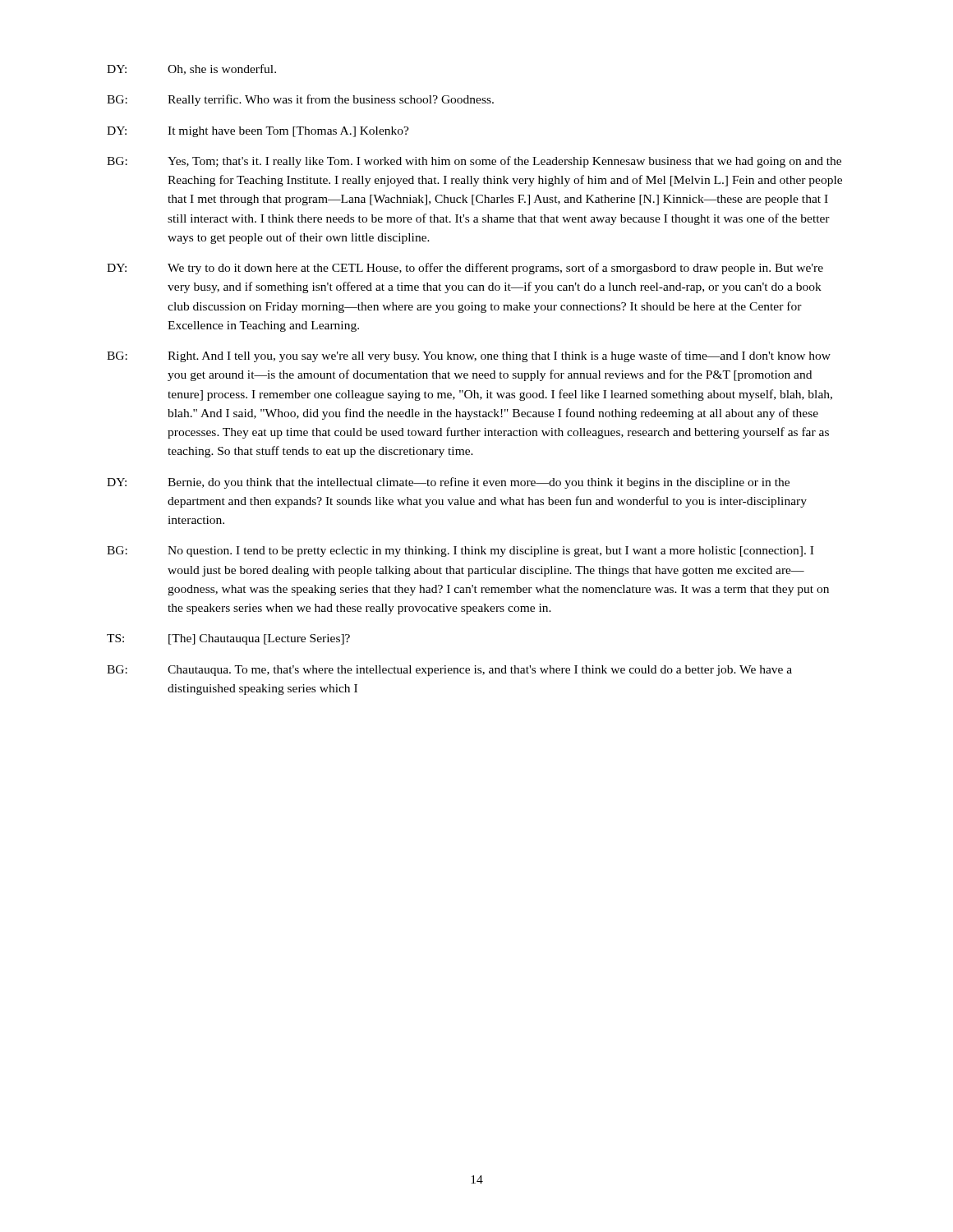The height and width of the screenshot is (1232, 953).
Task: Select the list item containing "DY: It might"
Action: click(258, 132)
